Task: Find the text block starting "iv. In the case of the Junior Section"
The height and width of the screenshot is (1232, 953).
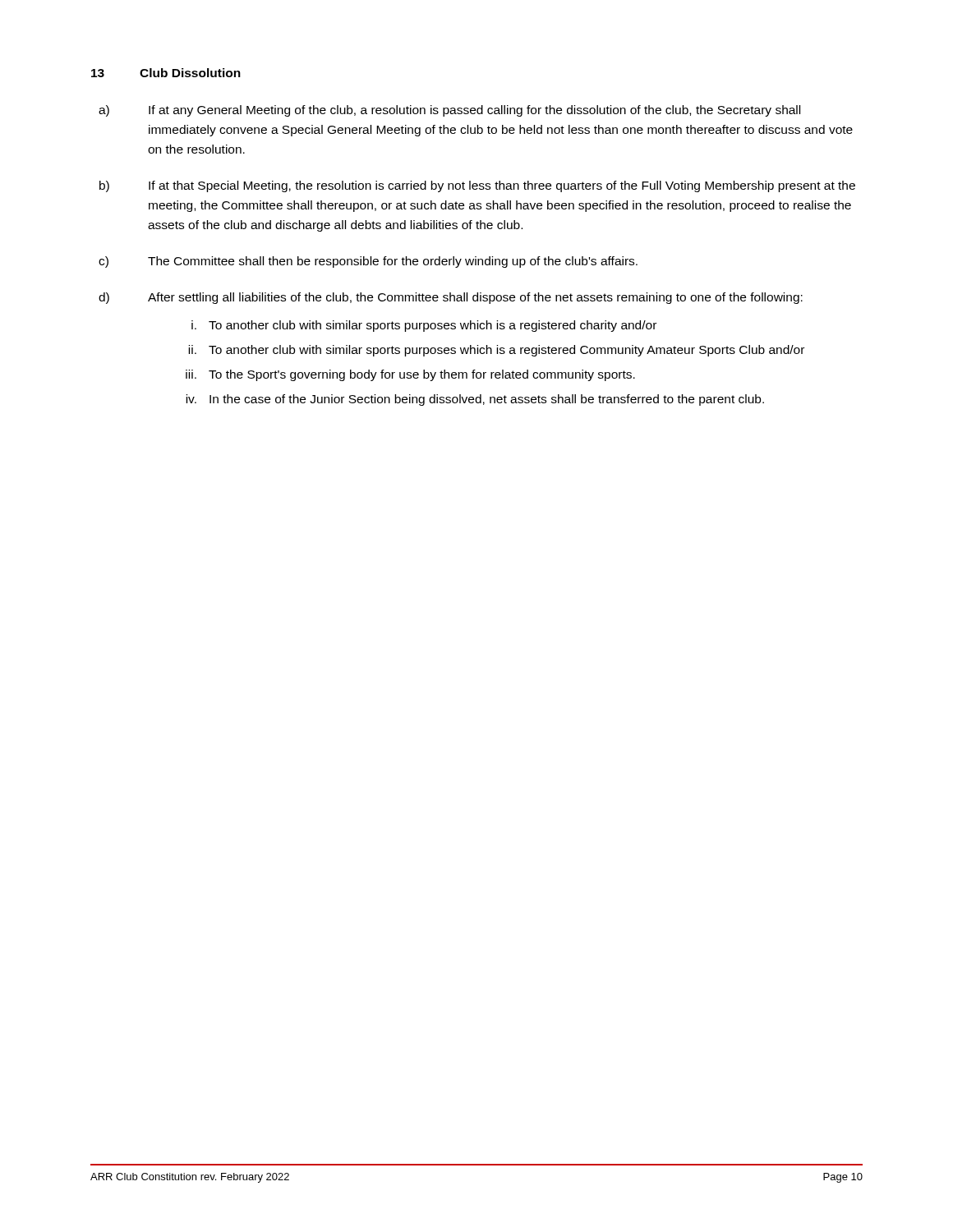Action: pyautogui.click(x=505, y=399)
